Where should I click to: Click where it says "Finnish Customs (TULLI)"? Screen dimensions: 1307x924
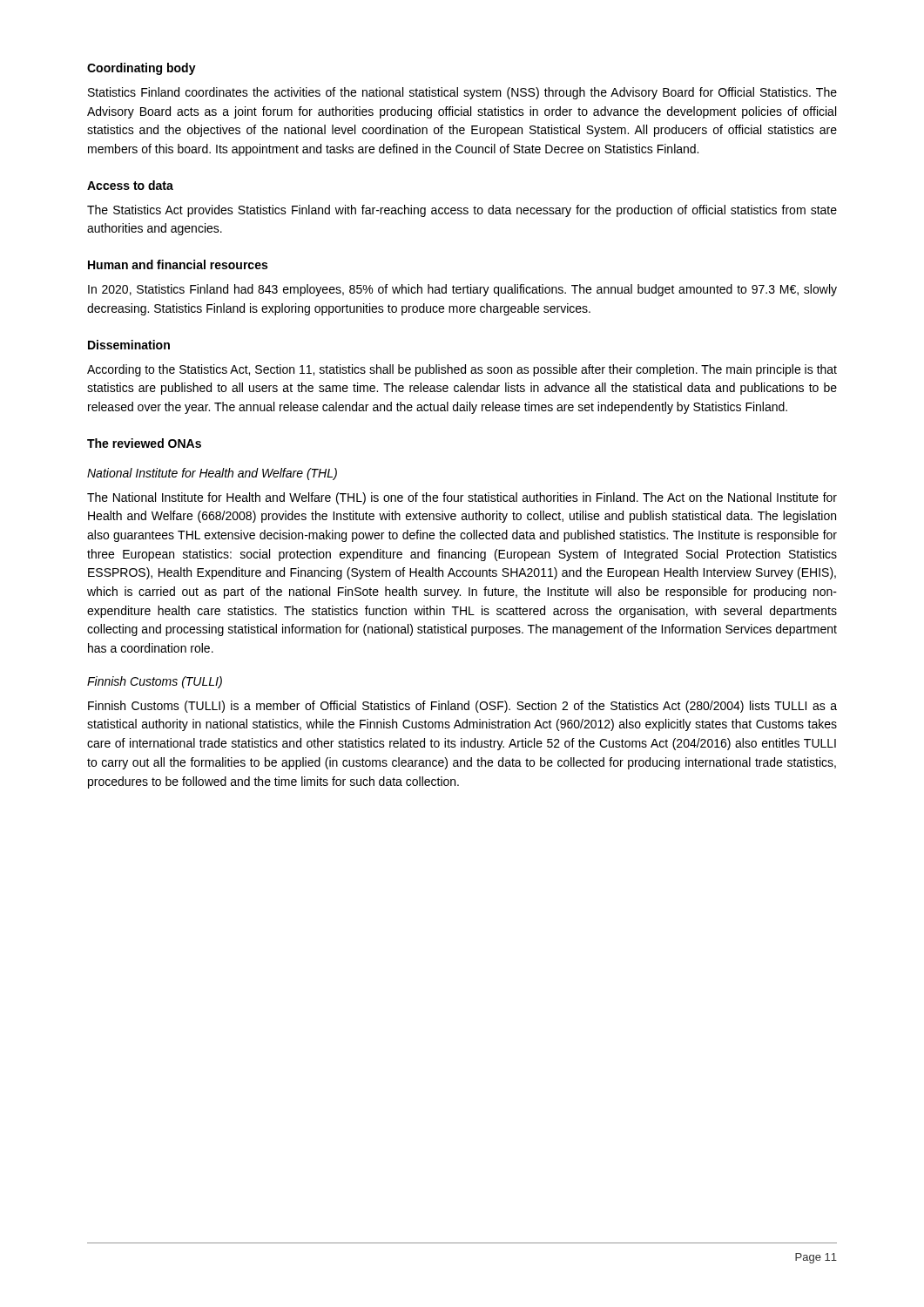[x=155, y=681]
